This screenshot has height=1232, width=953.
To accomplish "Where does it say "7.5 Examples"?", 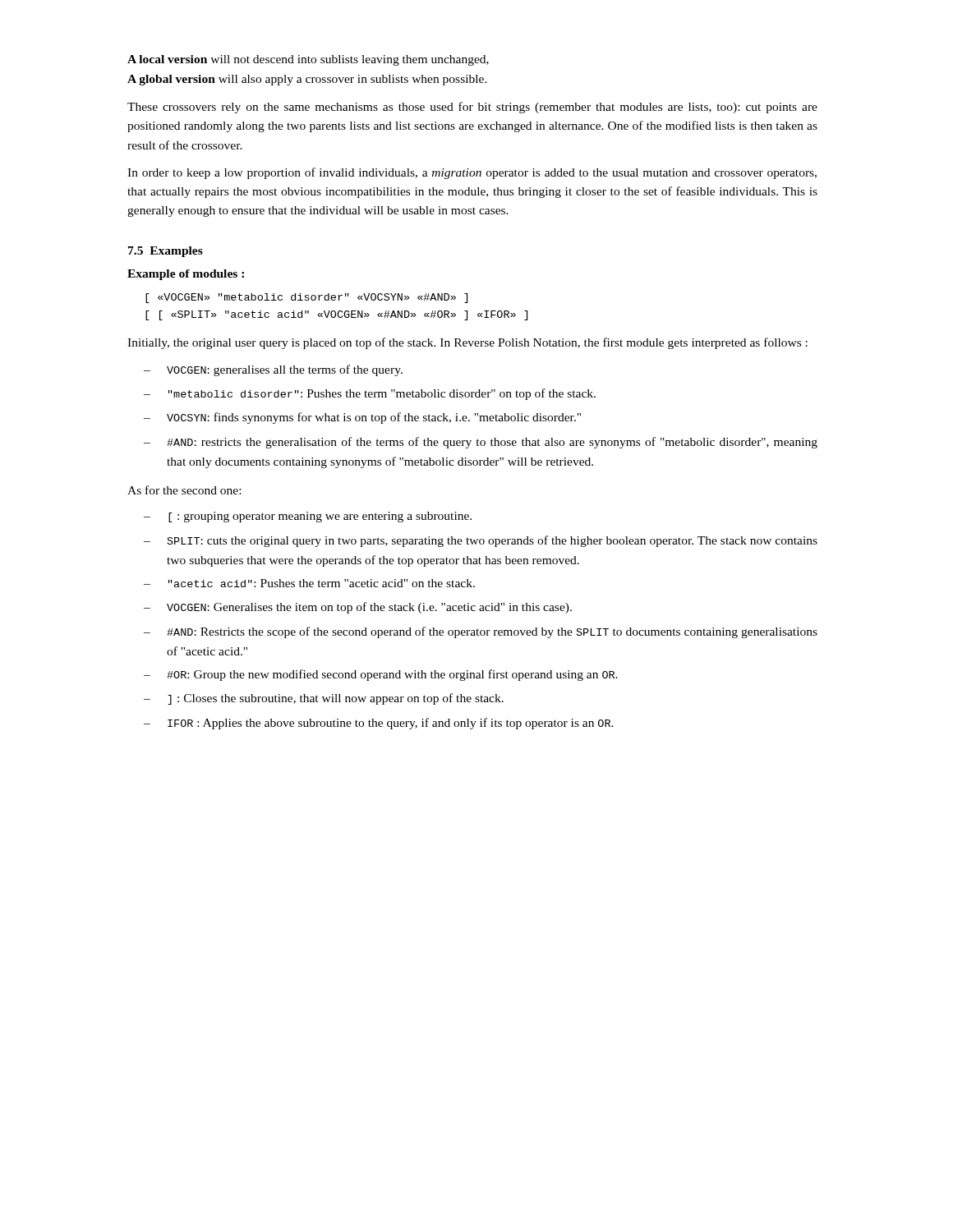I will (x=165, y=250).
